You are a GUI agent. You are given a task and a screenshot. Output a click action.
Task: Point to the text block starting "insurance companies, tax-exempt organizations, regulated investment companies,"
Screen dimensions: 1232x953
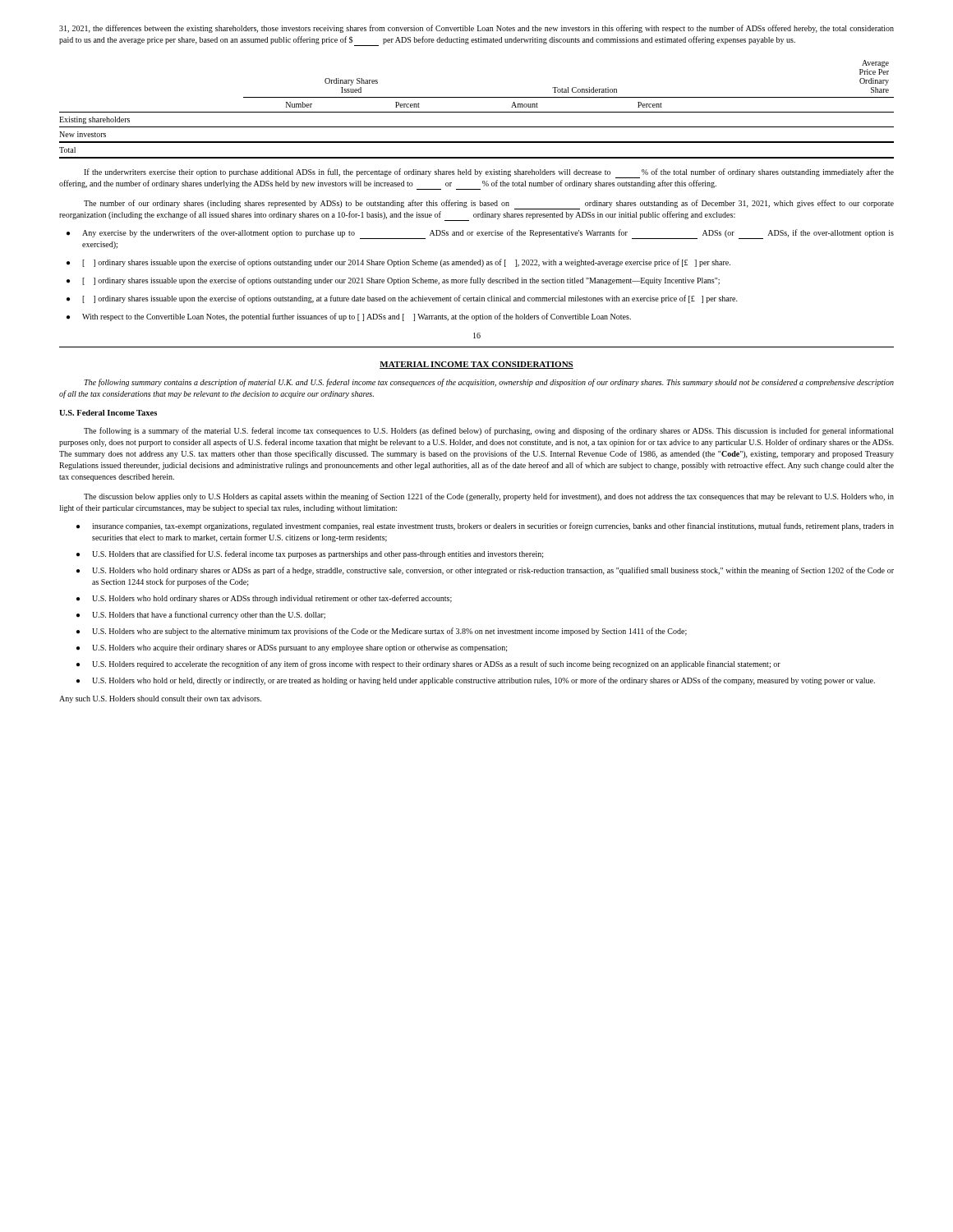click(x=493, y=532)
